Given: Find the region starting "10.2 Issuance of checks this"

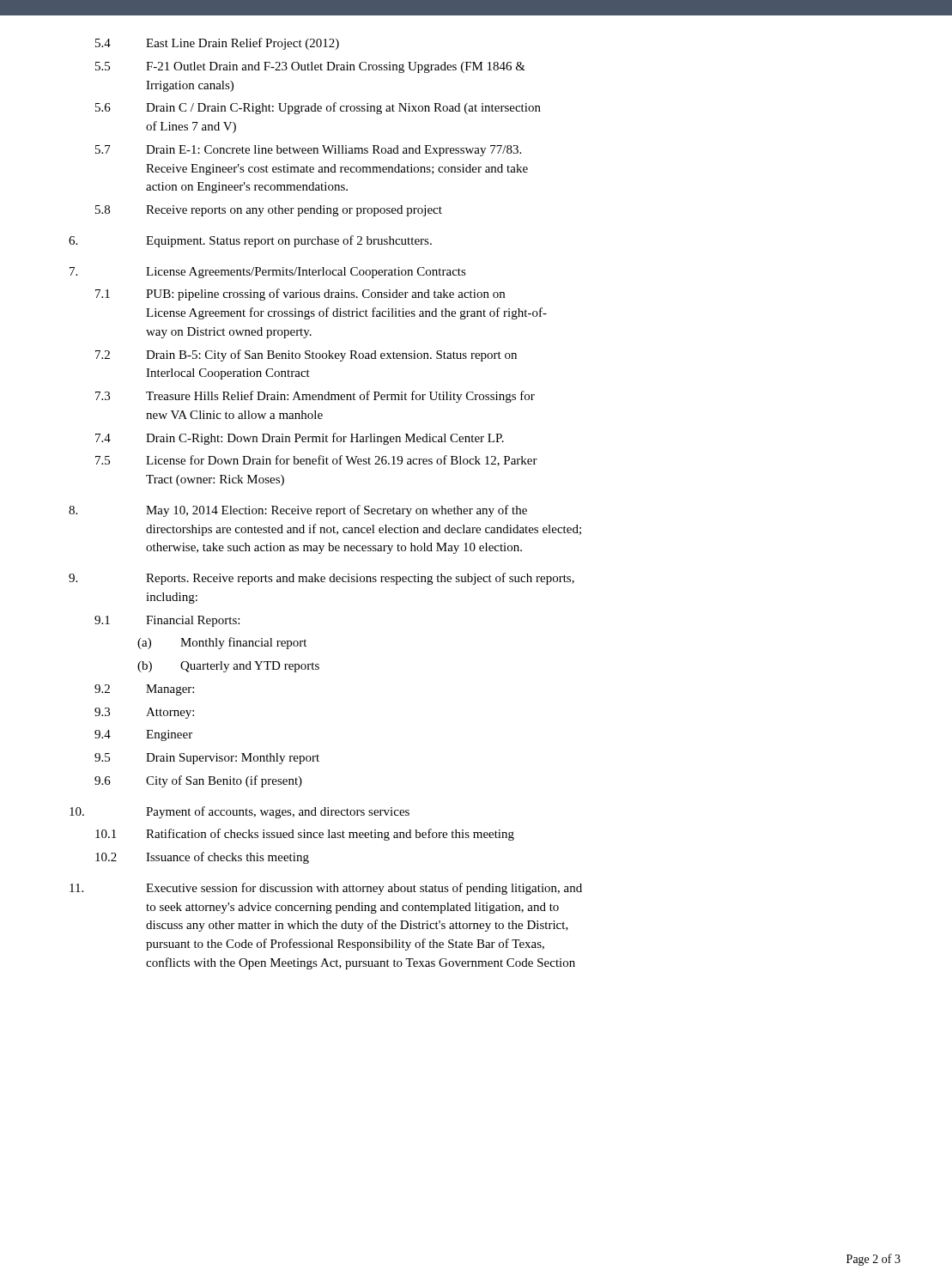Looking at the screenshot, I should pos(202,858).
